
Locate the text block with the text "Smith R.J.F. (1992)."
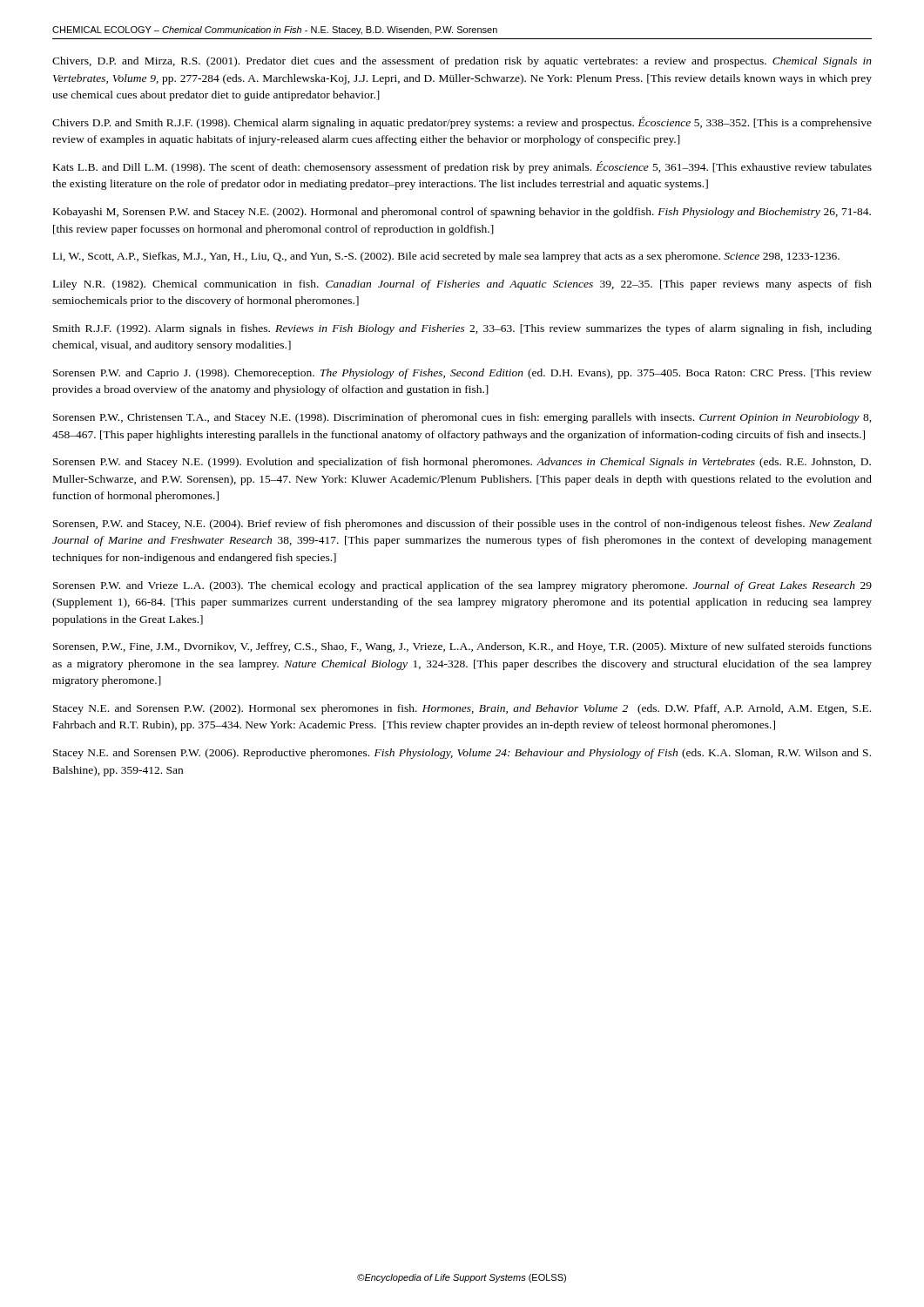coord(462,336)
